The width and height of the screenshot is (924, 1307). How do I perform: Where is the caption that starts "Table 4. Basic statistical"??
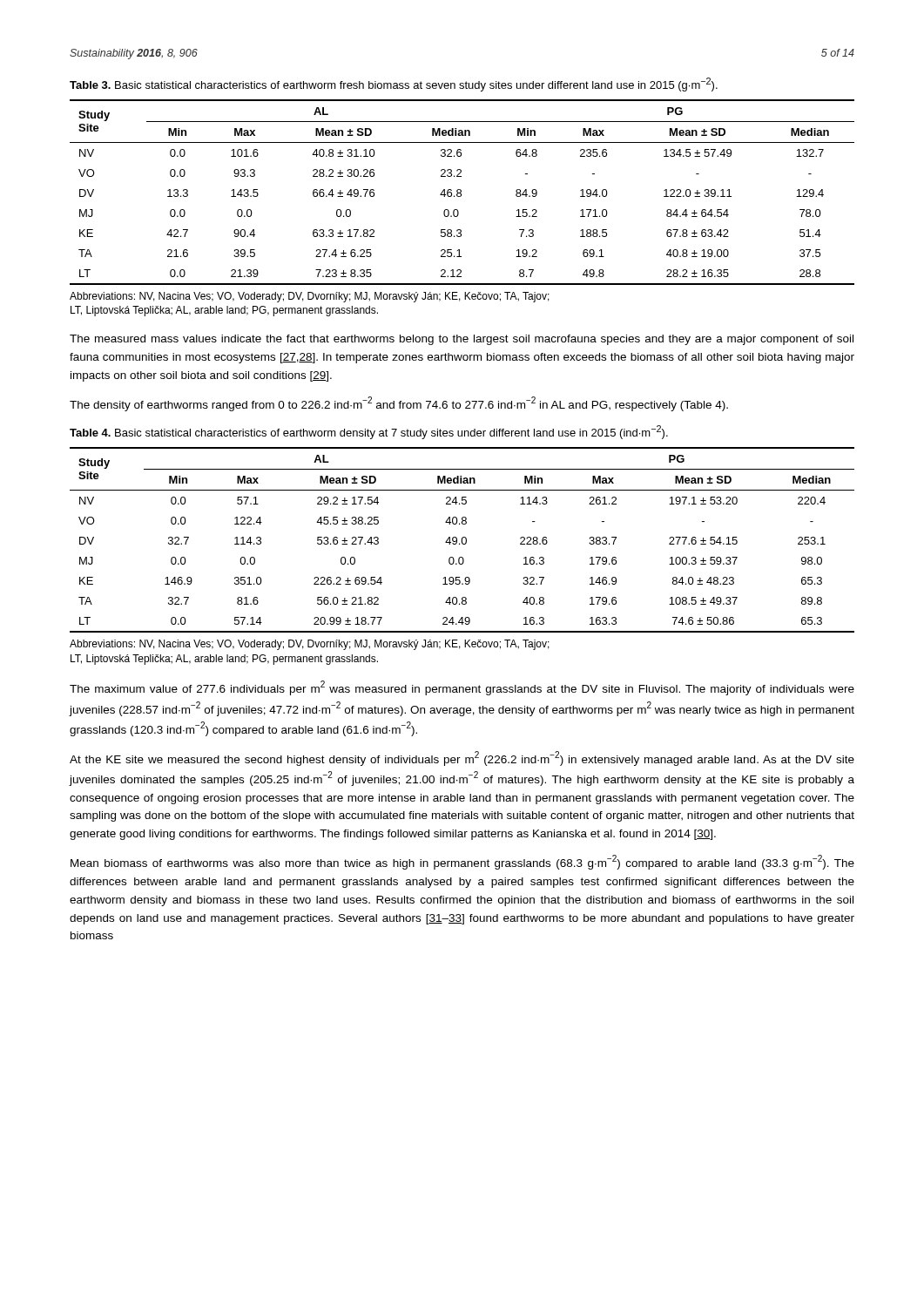[x=369, y=432]
